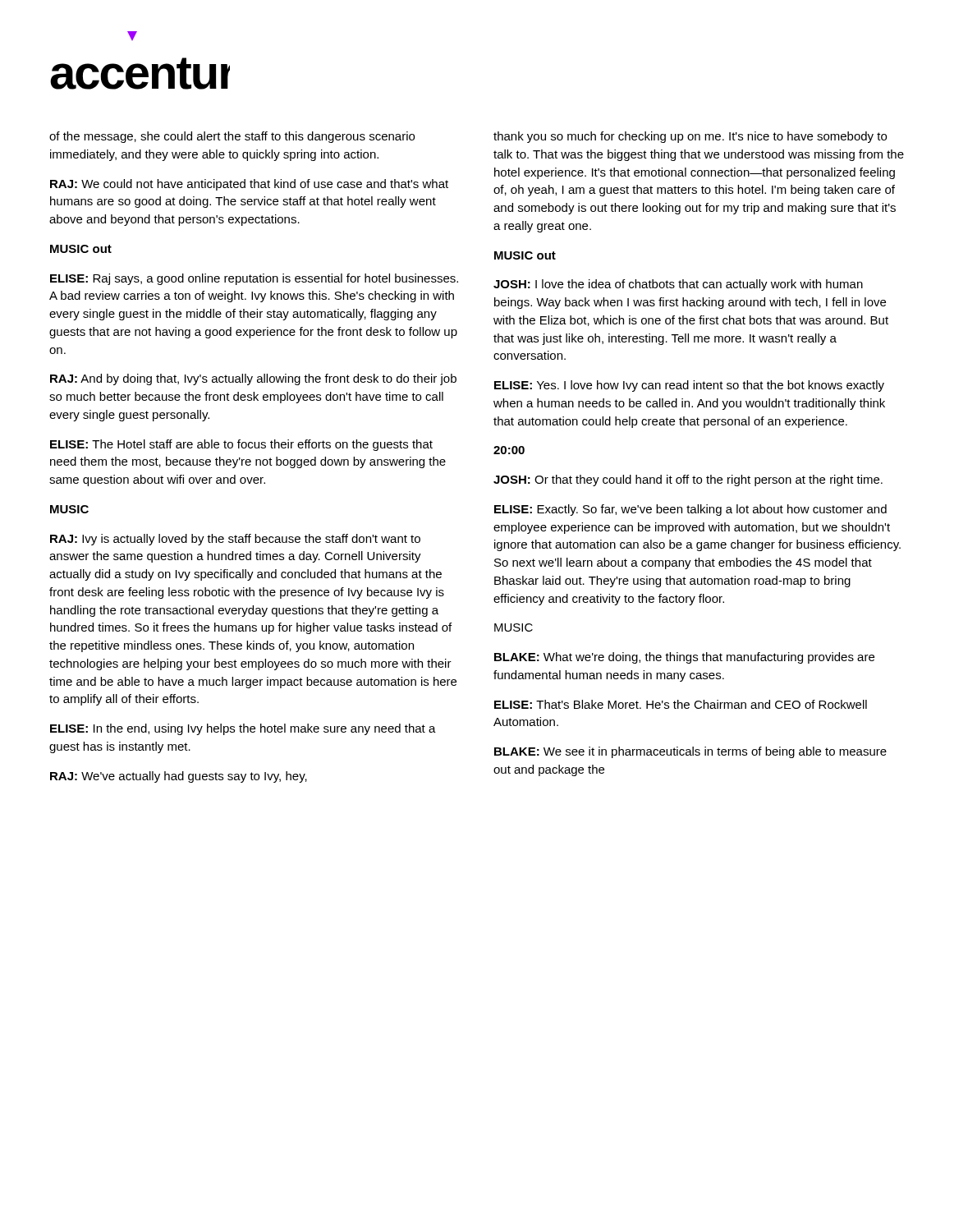Select the passage starting "ELISE: Exactly. So"

pos(699,554)
